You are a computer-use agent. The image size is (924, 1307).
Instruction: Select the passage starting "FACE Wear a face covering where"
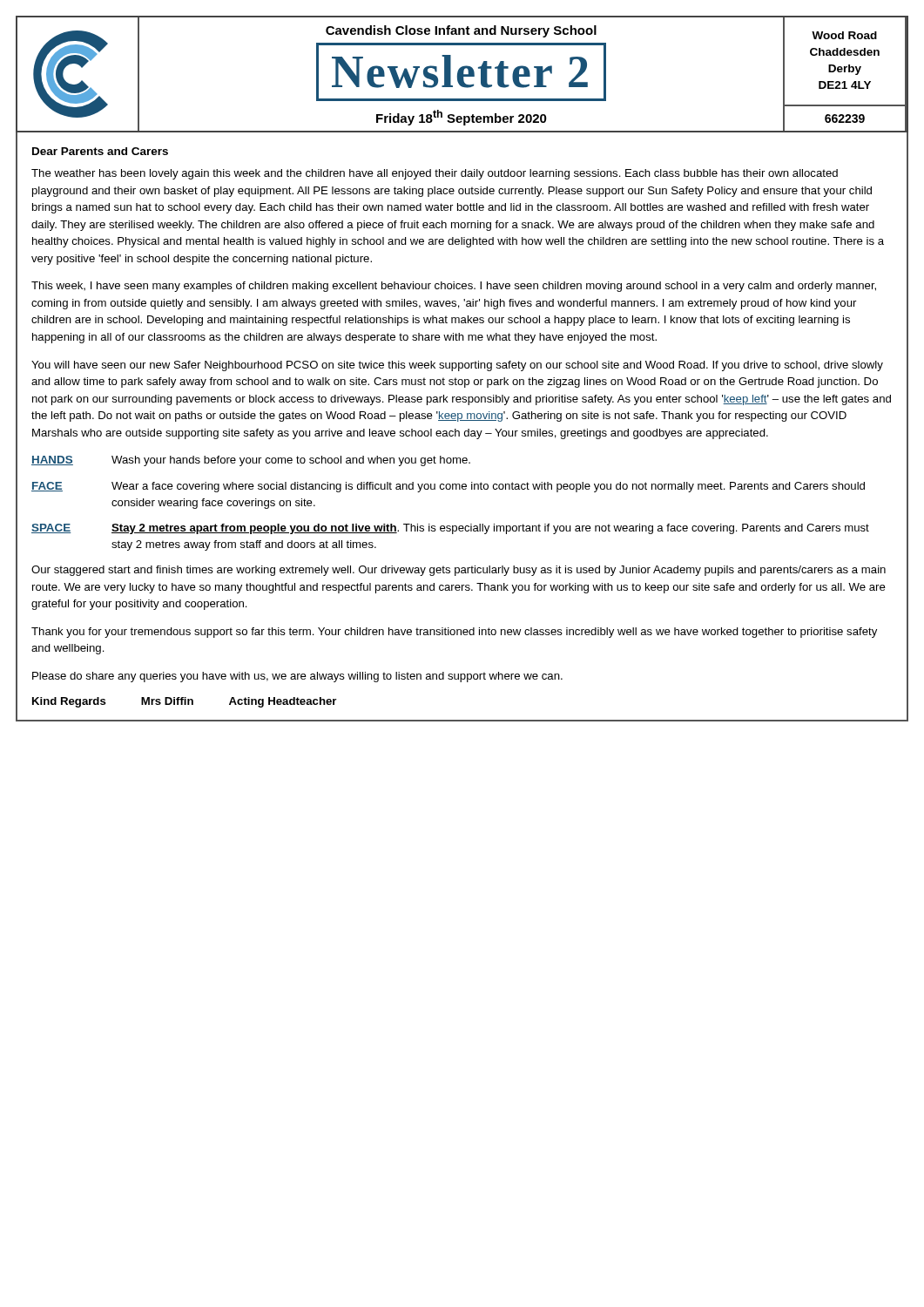point(462,494)
